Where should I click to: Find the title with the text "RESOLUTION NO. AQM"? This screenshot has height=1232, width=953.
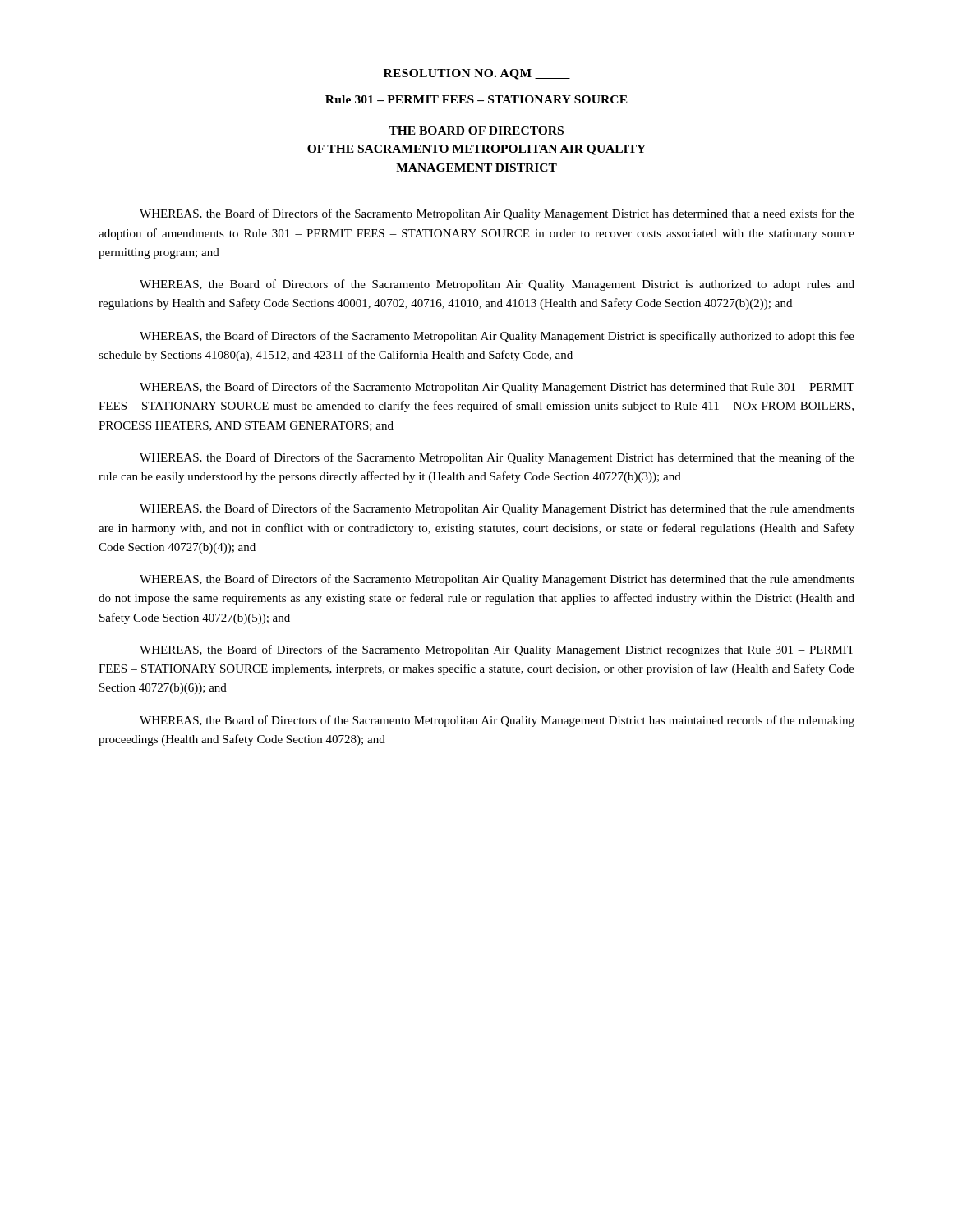(476, 73)
